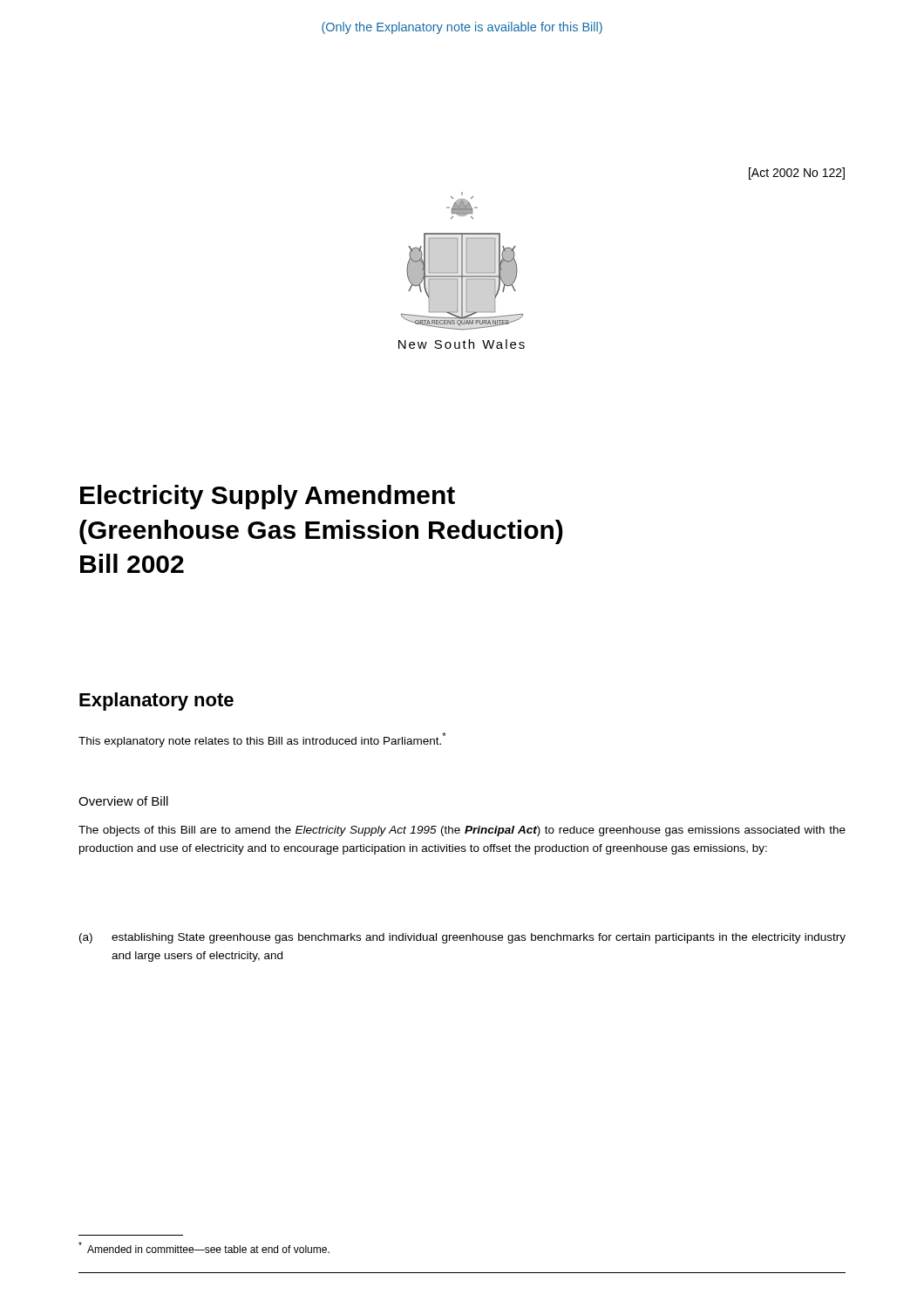The width and height of the screenshot is (924, 1308).
Task: Select the illustration
Action: pyautogui.click(x=462, y=272)
